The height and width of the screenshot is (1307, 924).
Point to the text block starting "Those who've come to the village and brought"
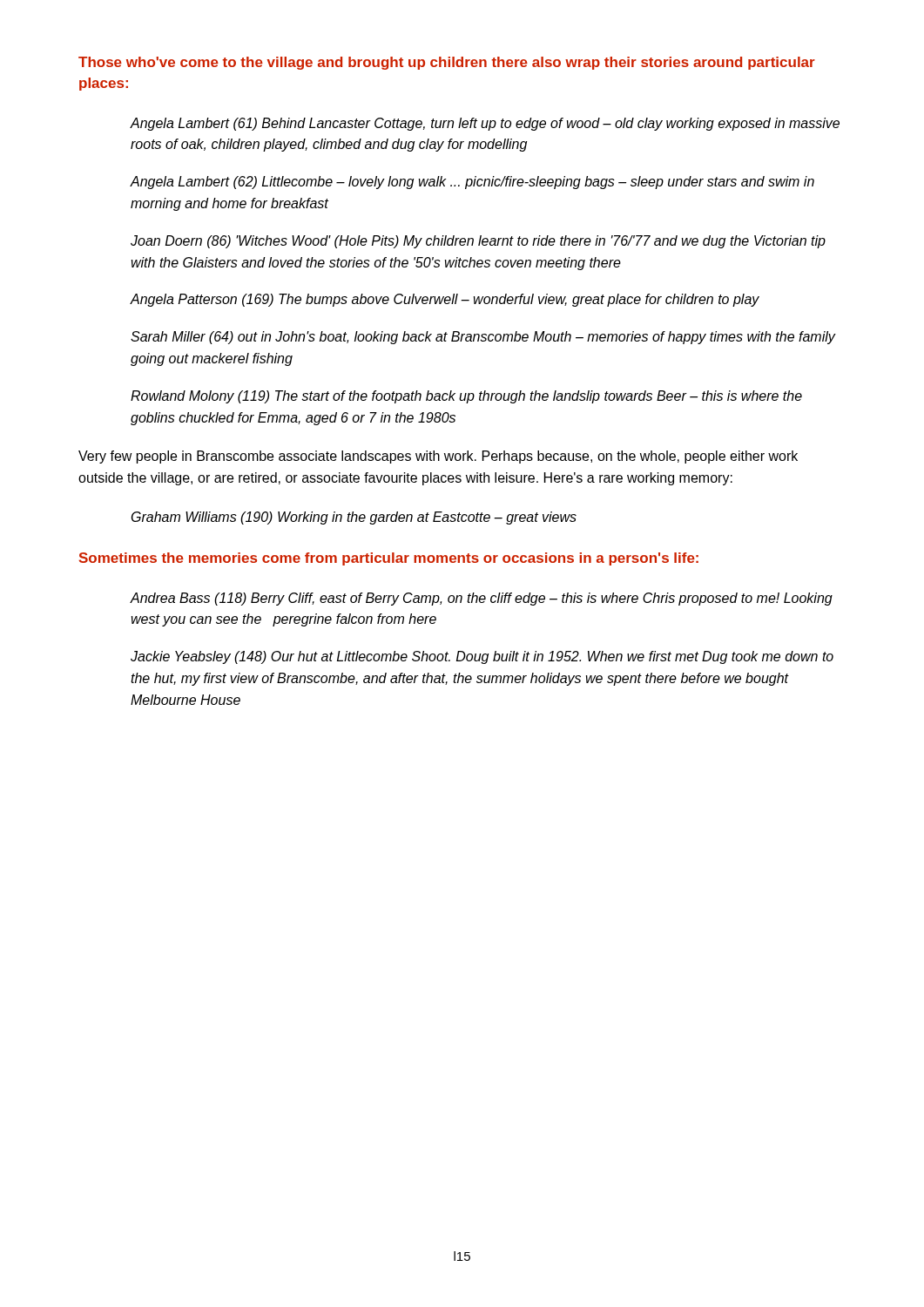[447, 73]
